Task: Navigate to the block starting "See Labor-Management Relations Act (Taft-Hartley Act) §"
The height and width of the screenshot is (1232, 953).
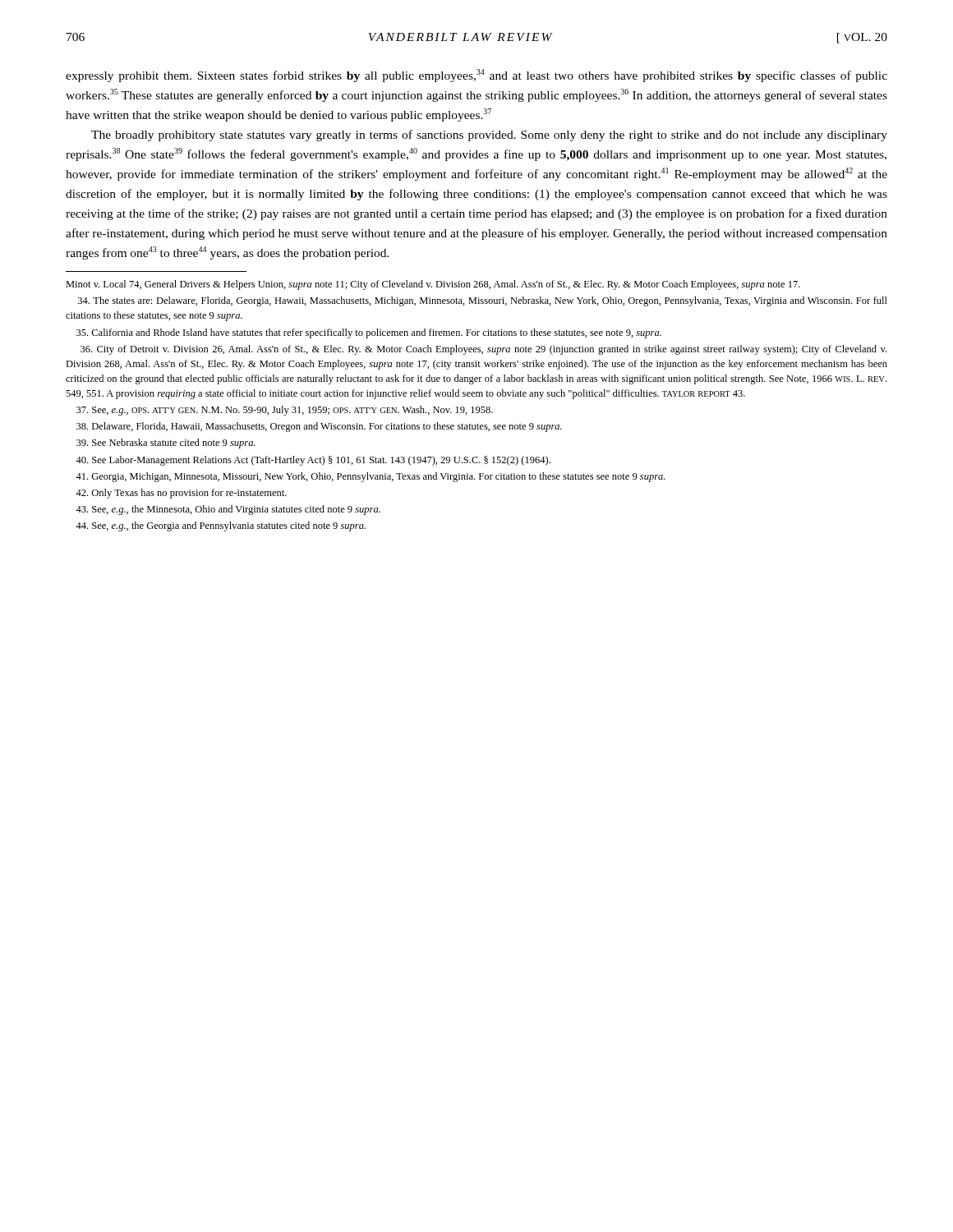Action: (x=308, y=460)
